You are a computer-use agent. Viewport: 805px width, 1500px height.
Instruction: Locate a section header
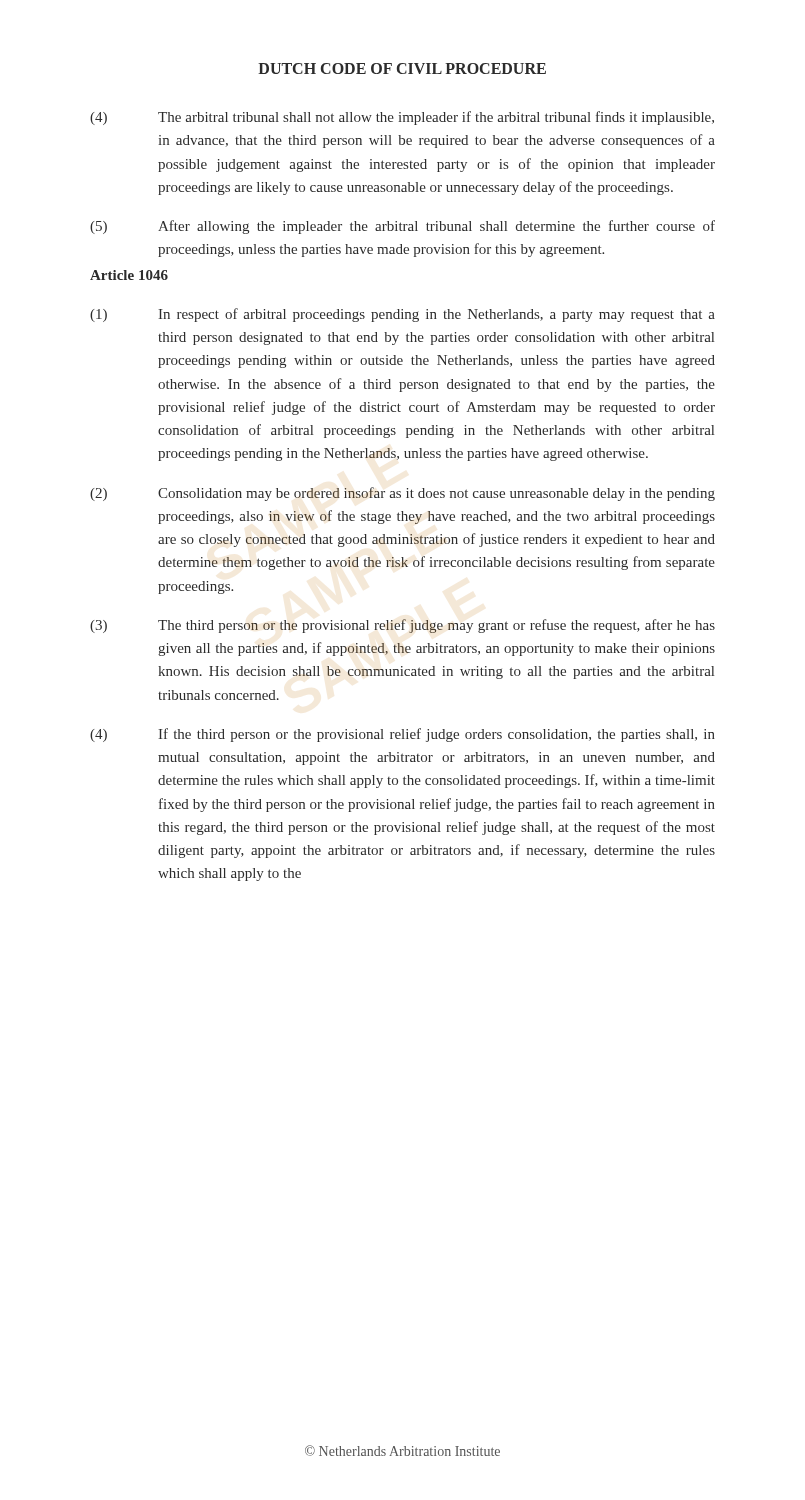(x=129, y=274)
